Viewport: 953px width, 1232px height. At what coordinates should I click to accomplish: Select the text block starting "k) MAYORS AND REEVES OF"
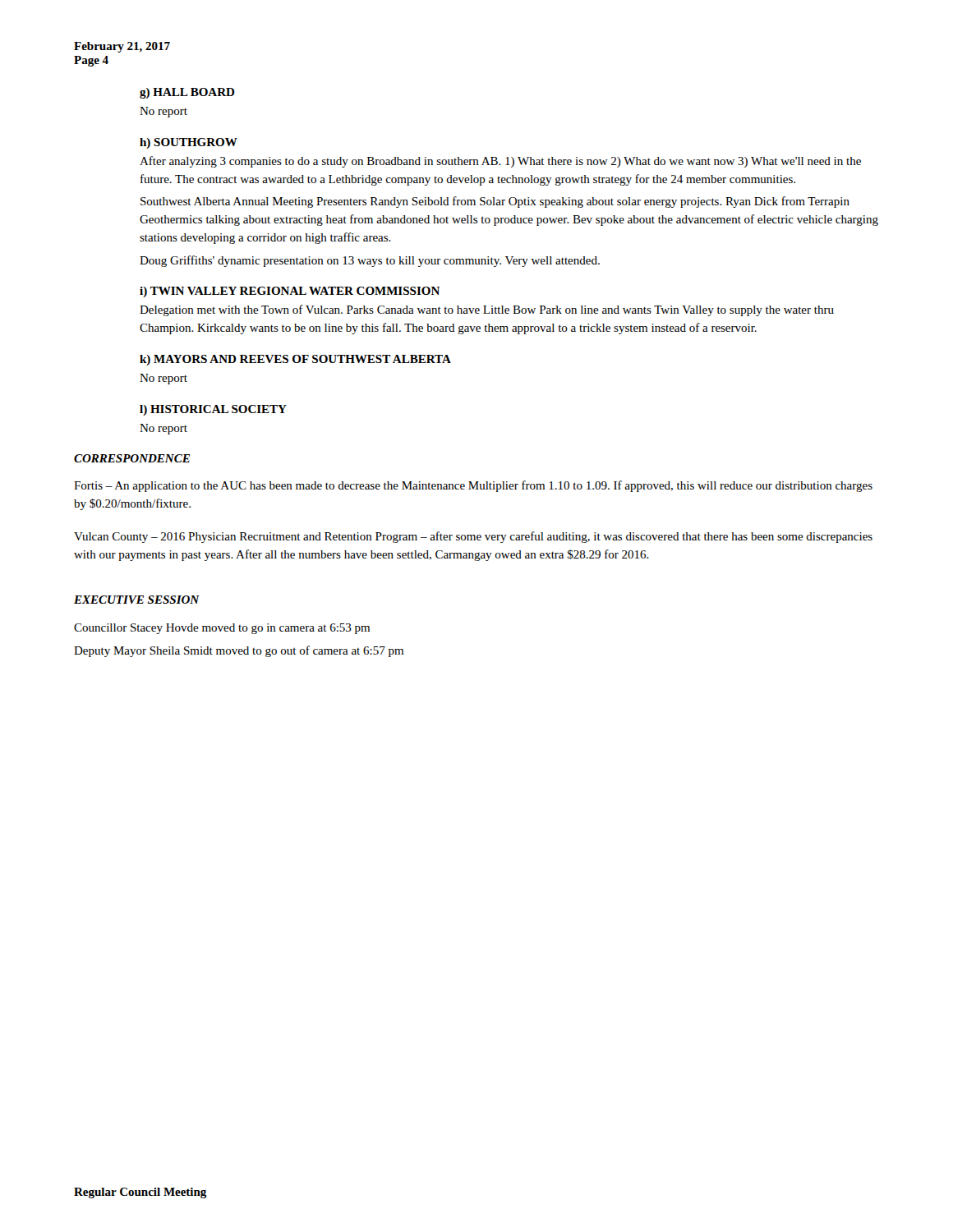point(295,360)
